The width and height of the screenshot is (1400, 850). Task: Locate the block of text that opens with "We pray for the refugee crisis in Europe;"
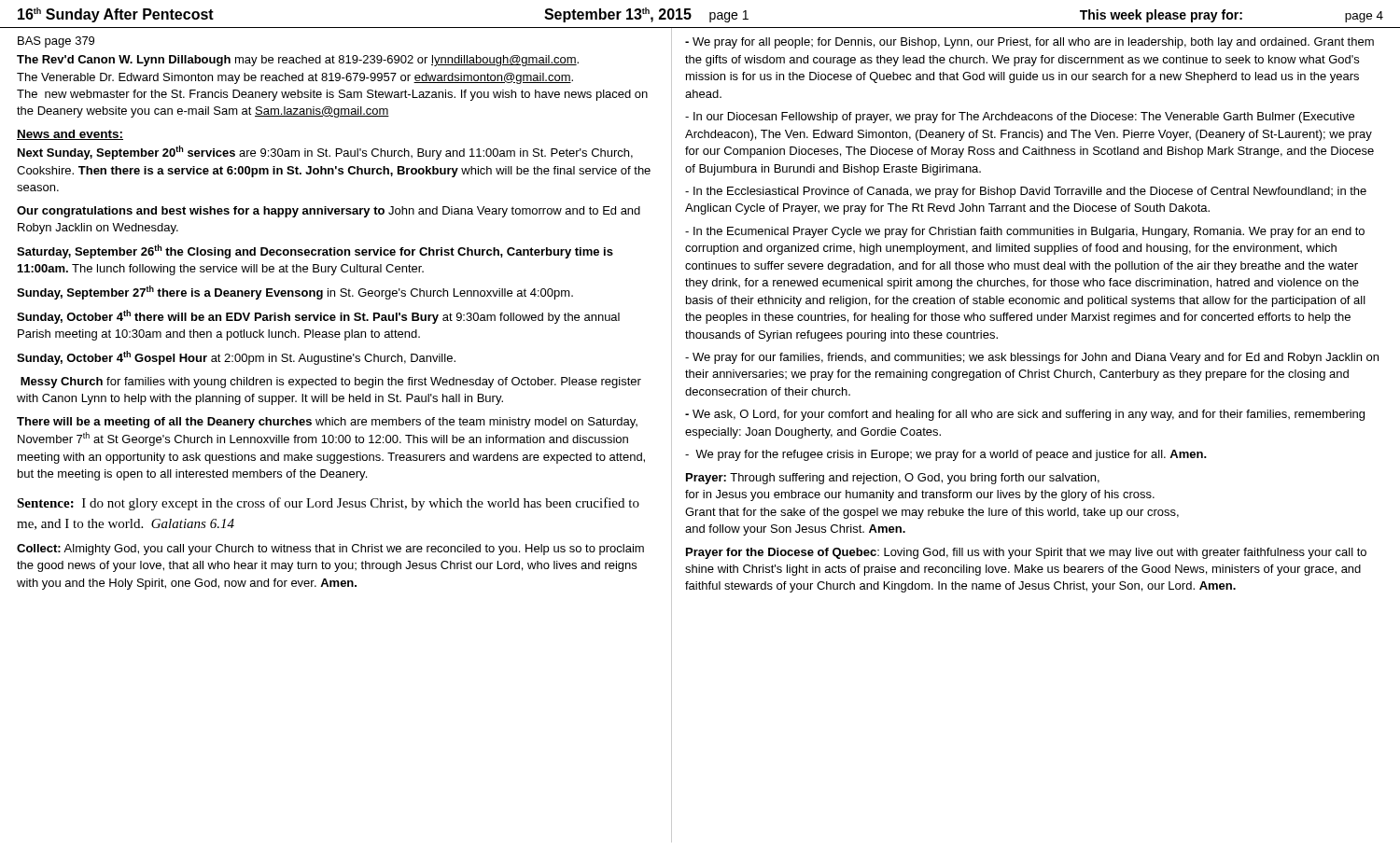[946, 454]
